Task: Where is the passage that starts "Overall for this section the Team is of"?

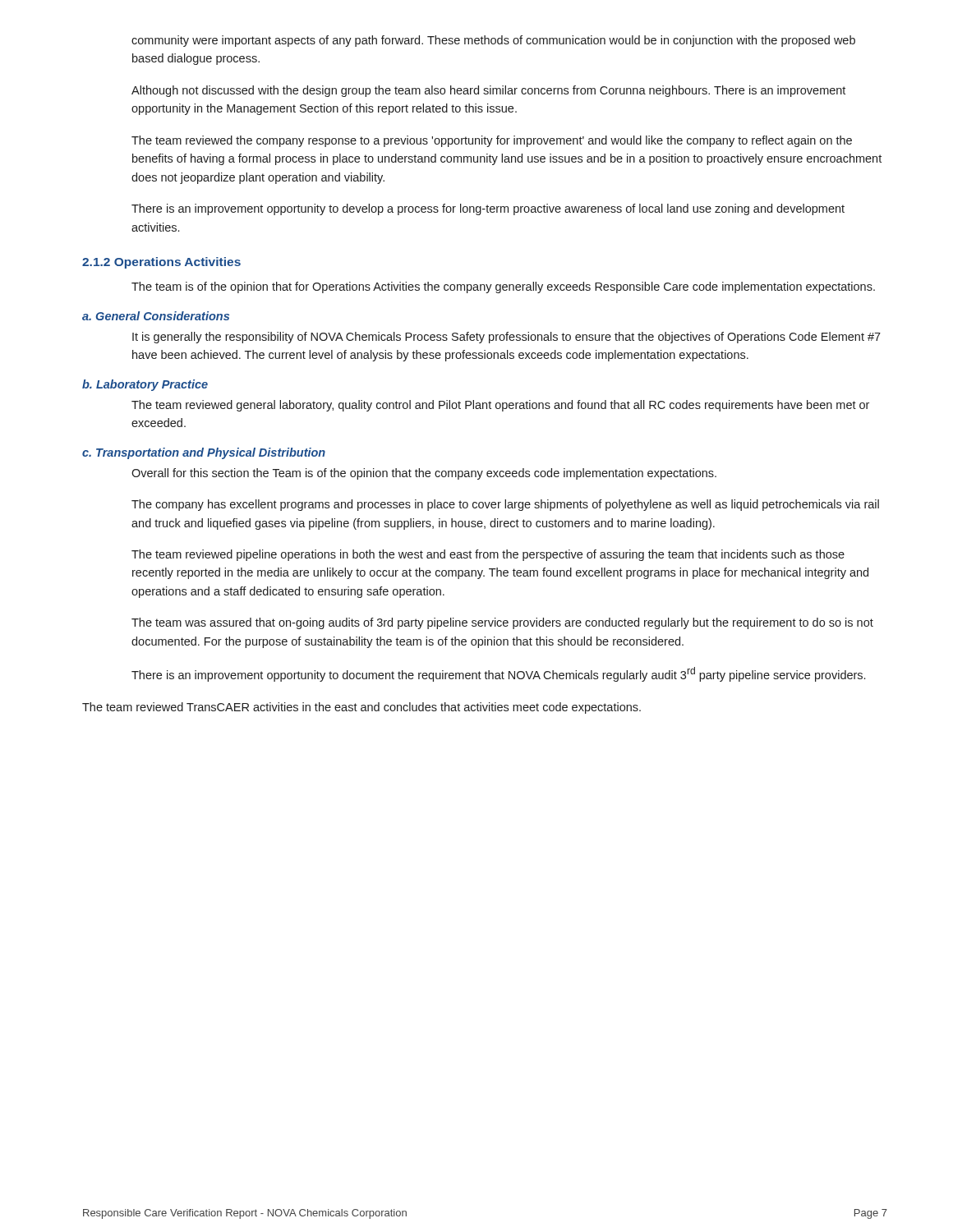Action: (x=424, y=473)
